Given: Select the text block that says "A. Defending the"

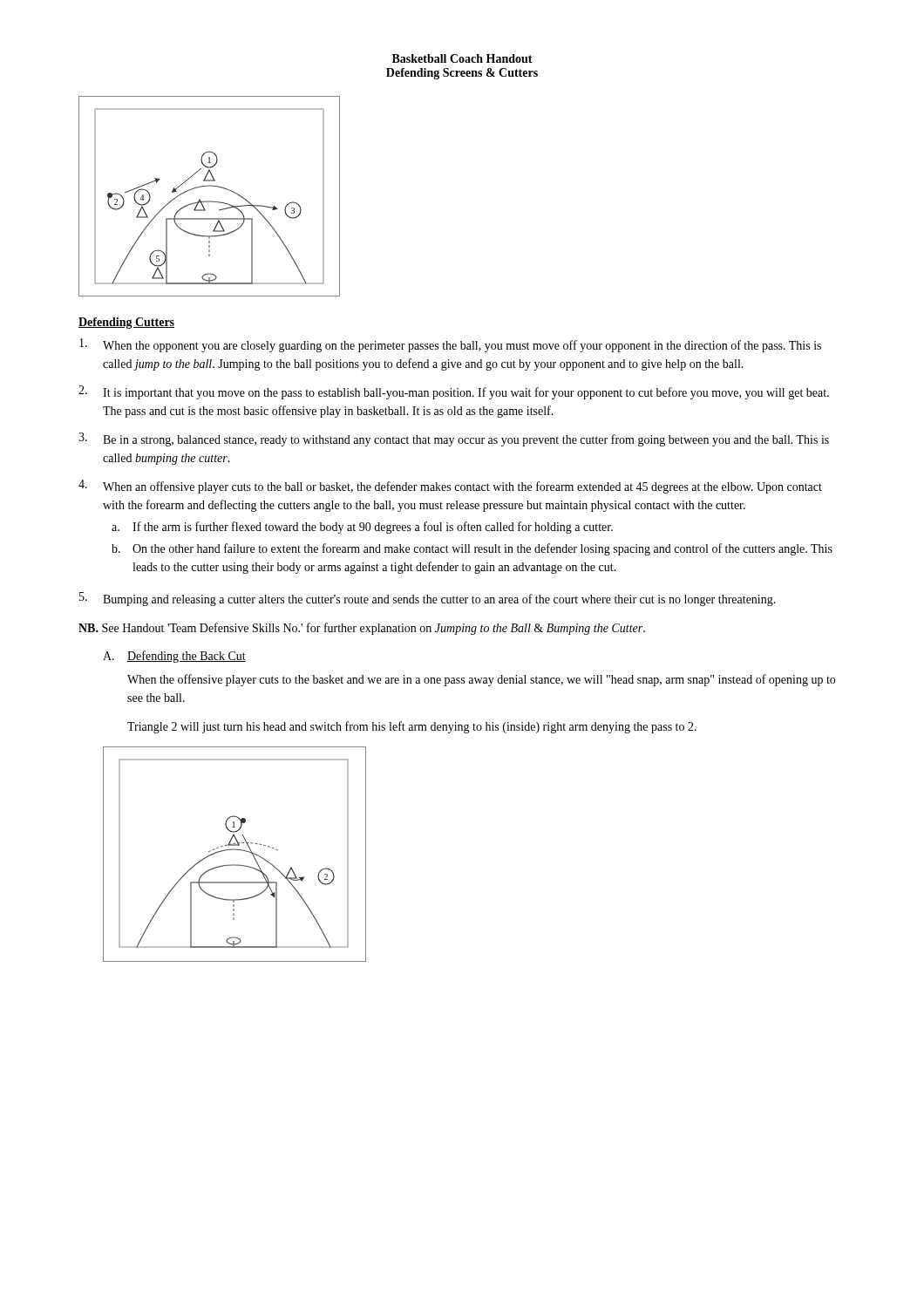Looking at the screenshot, I should point(474,693).
